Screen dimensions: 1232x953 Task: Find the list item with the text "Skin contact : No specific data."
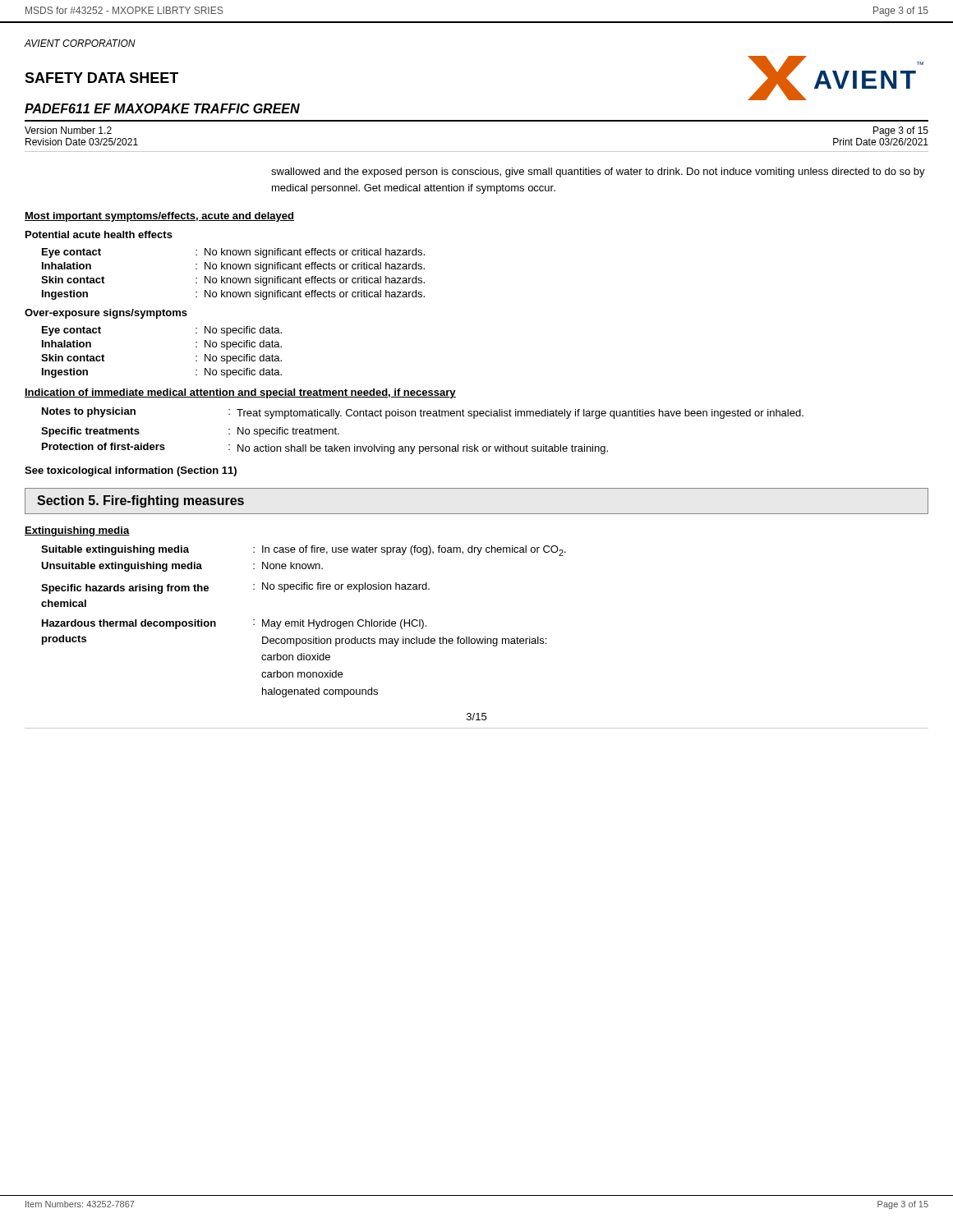(73, 359)
